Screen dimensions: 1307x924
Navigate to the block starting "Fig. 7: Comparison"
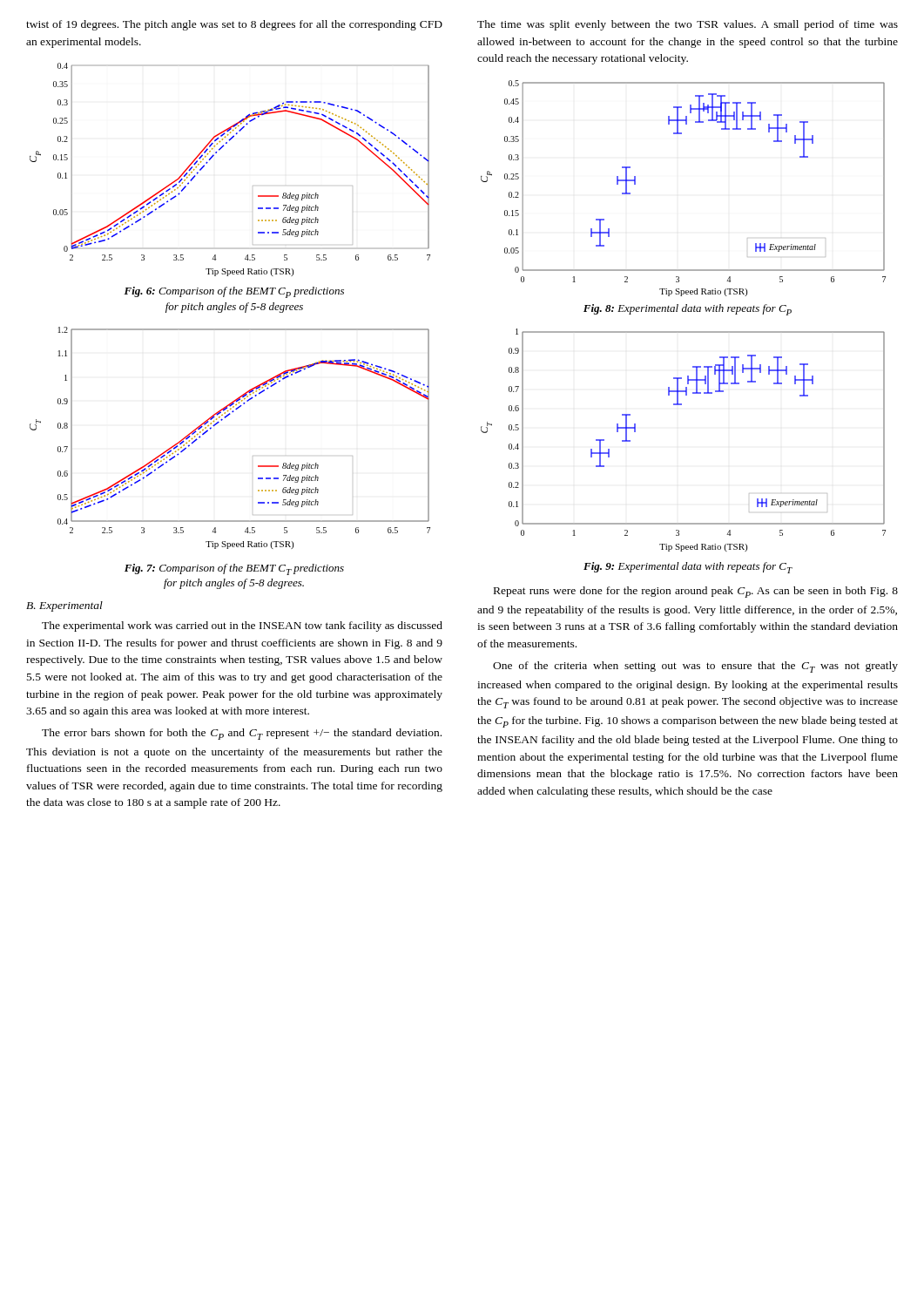pos(234,575)
